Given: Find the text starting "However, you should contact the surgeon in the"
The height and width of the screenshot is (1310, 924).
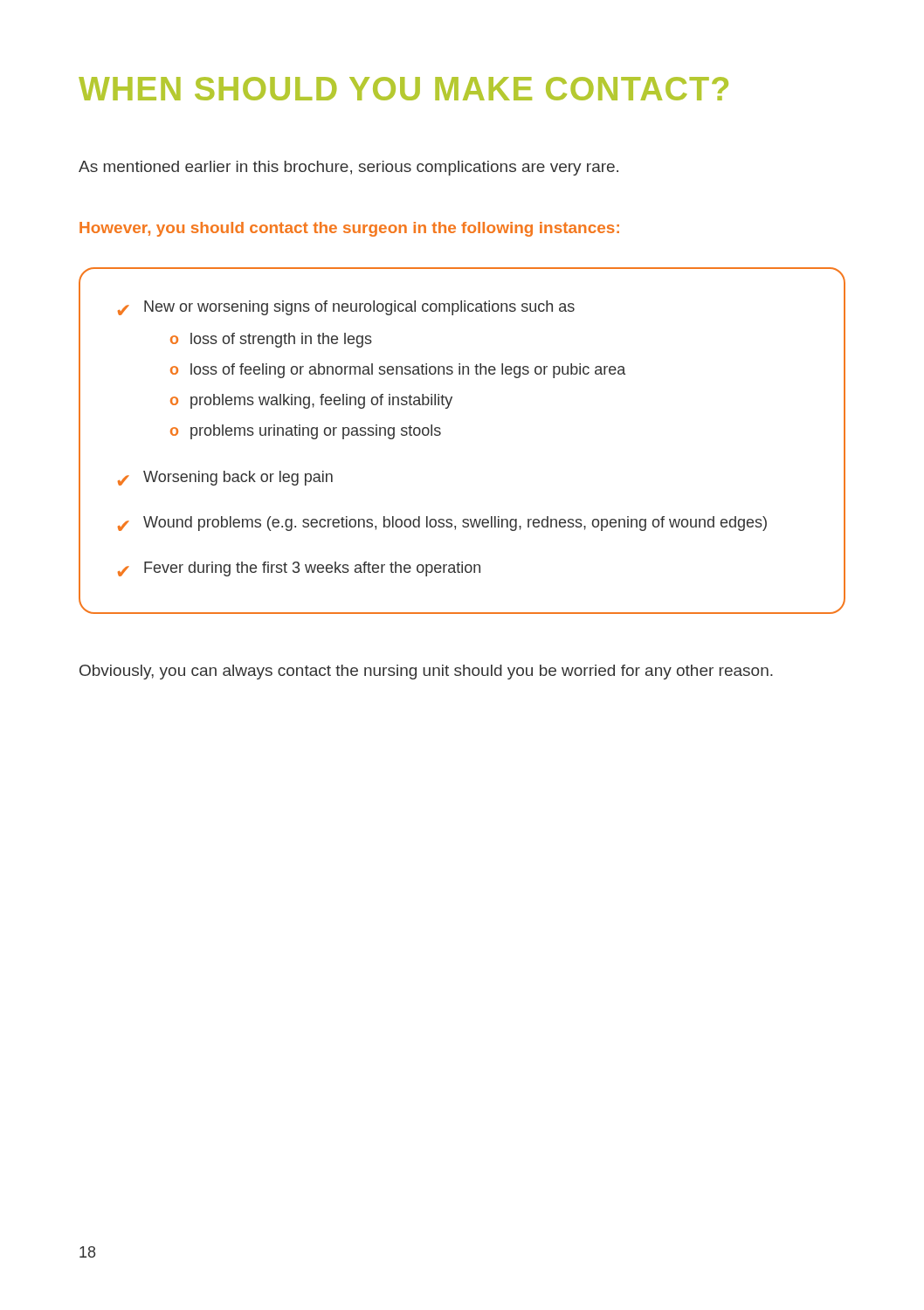Looking at the screenshot, I should (x=350, y=228).
